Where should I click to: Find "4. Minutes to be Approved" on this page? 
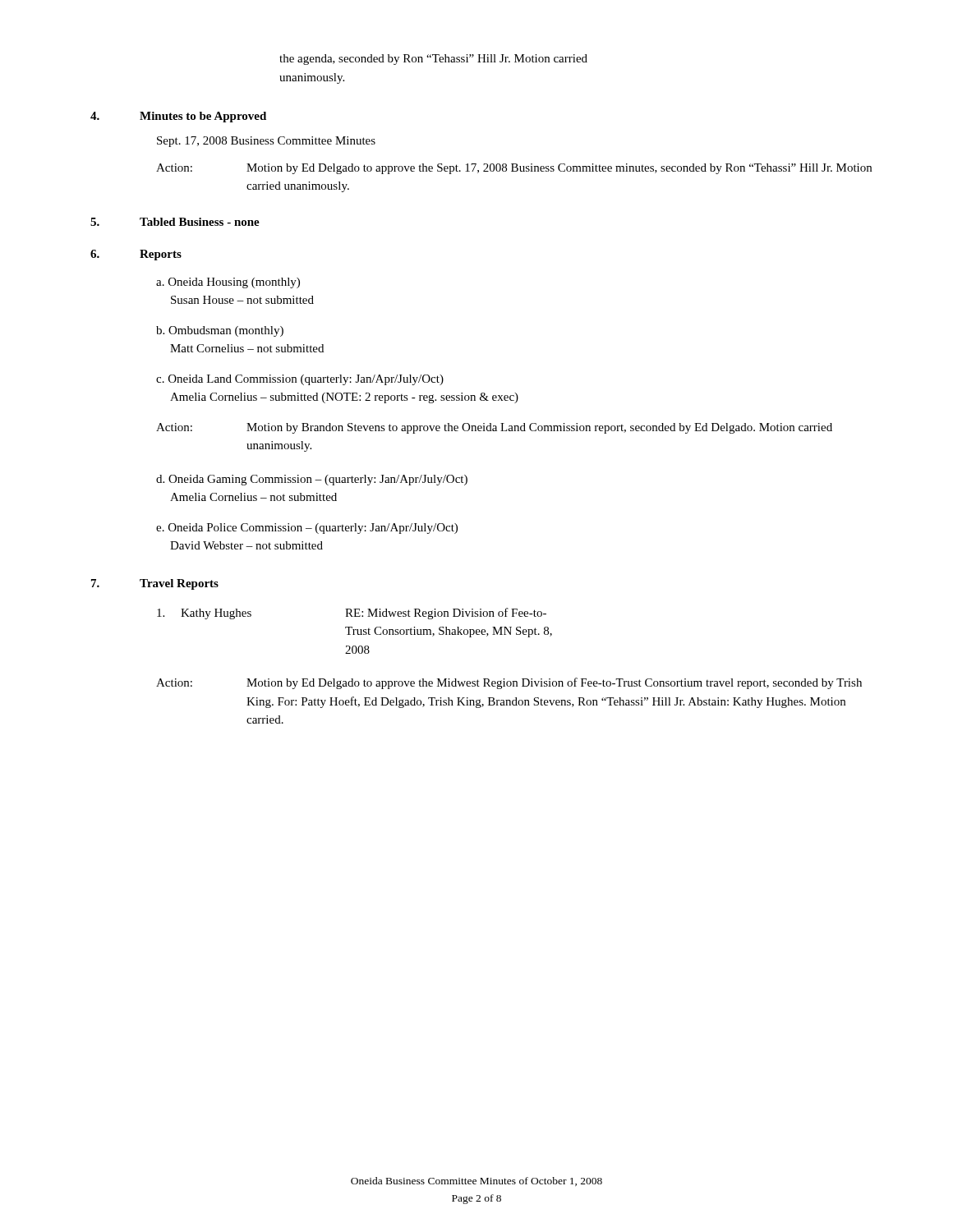[x=178, y=116]
